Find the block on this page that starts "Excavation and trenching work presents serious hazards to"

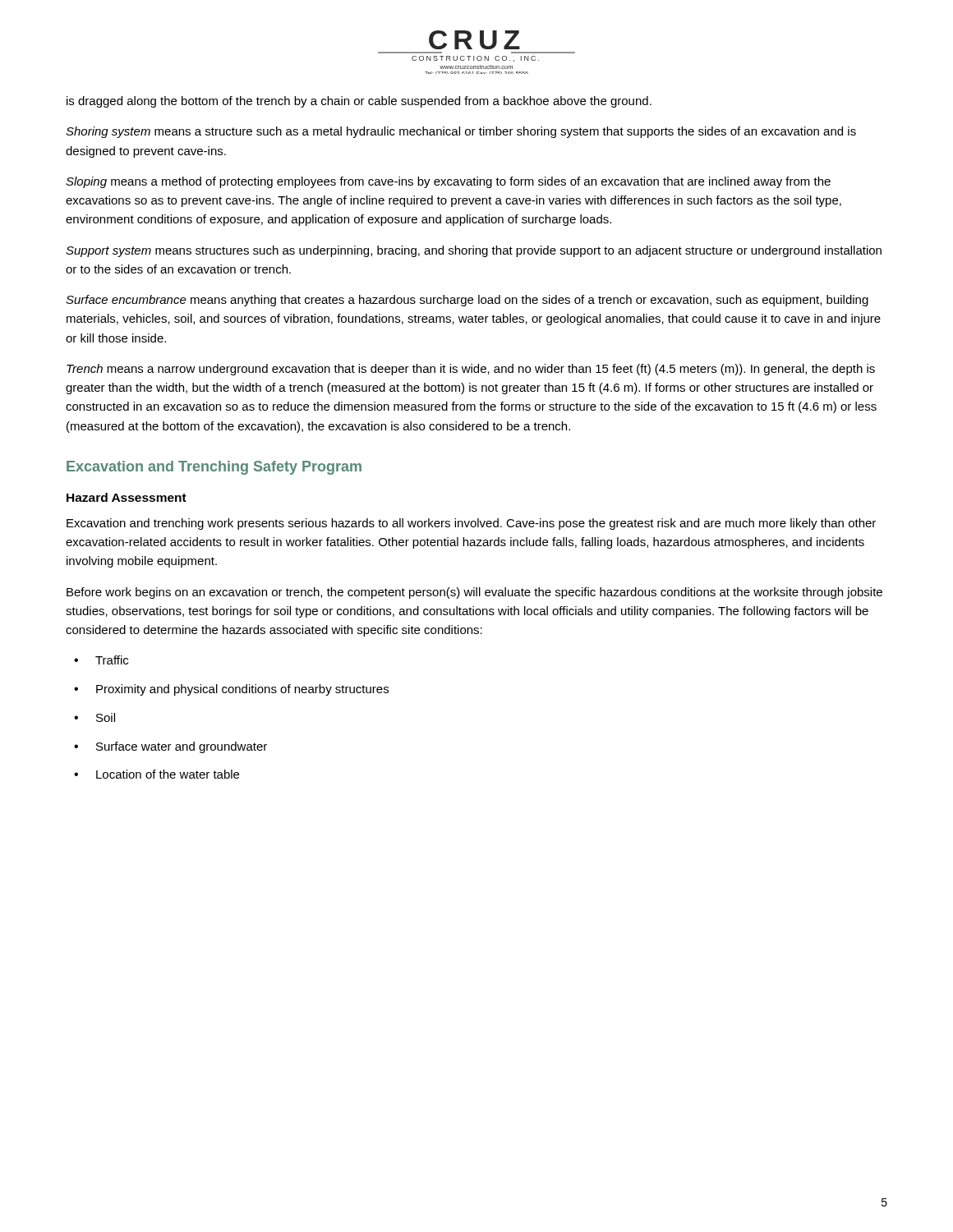point(471,542)
